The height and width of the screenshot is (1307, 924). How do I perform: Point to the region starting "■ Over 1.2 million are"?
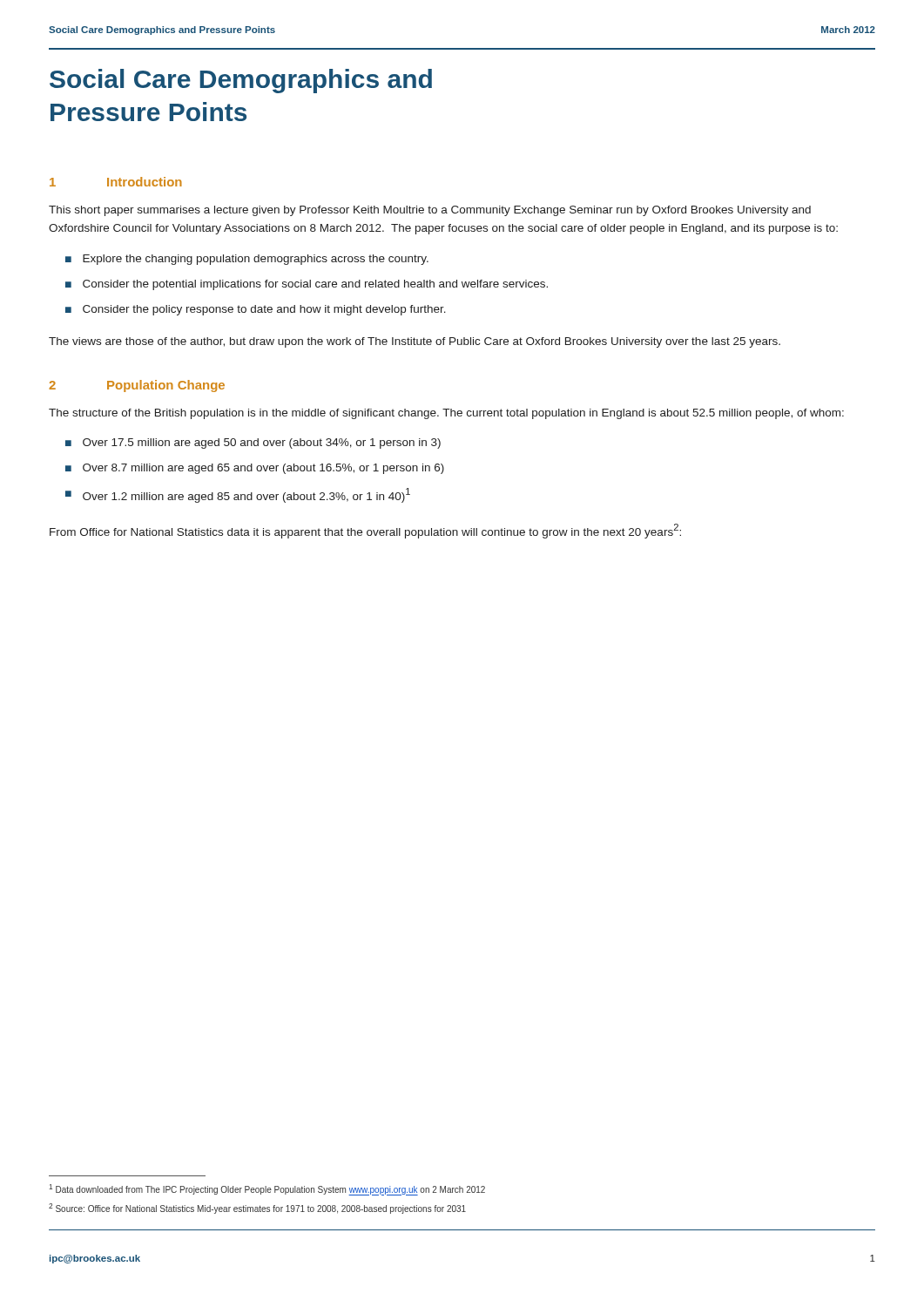coord(237,495)
